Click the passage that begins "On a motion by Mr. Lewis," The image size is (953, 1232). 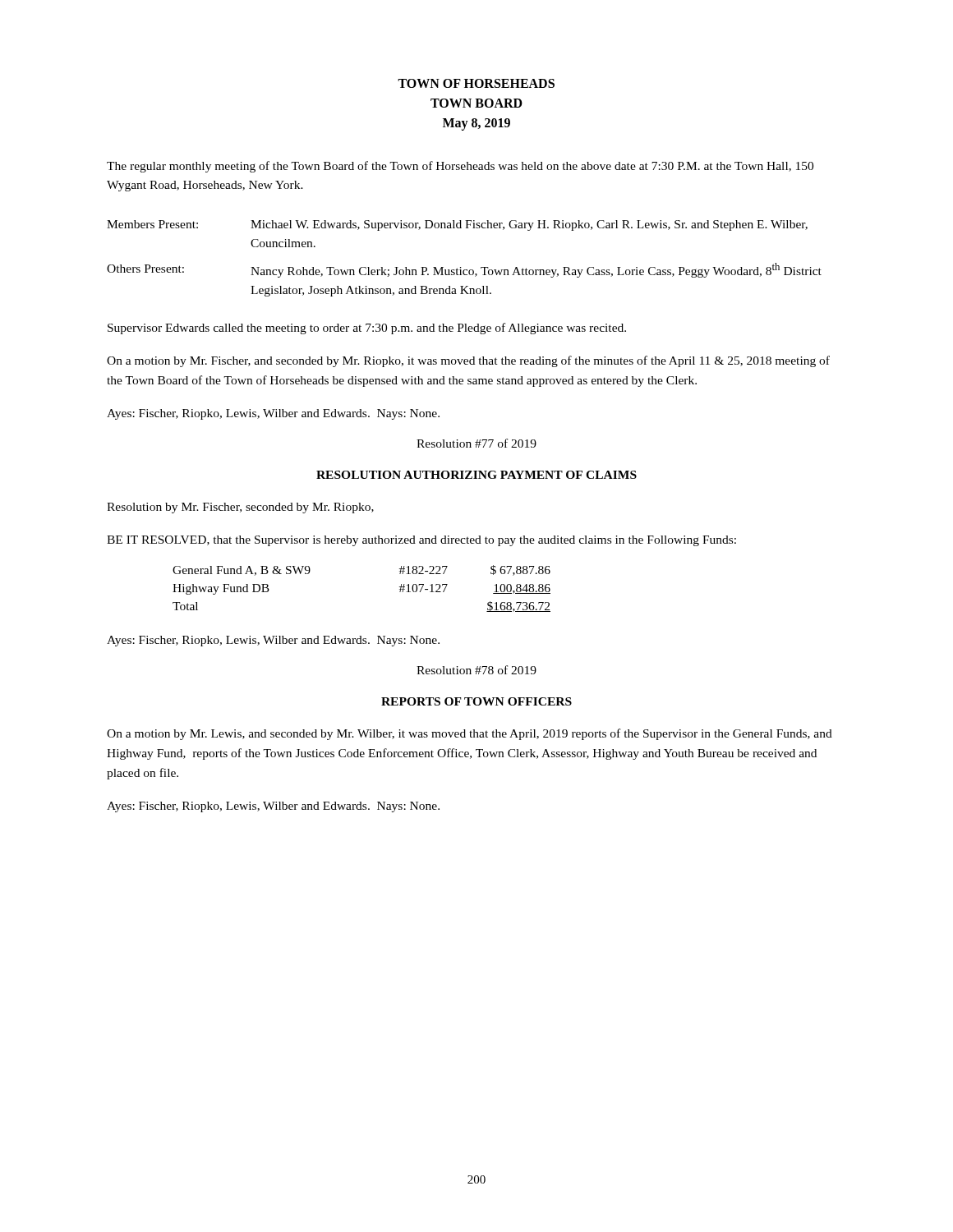click(469, 753)
